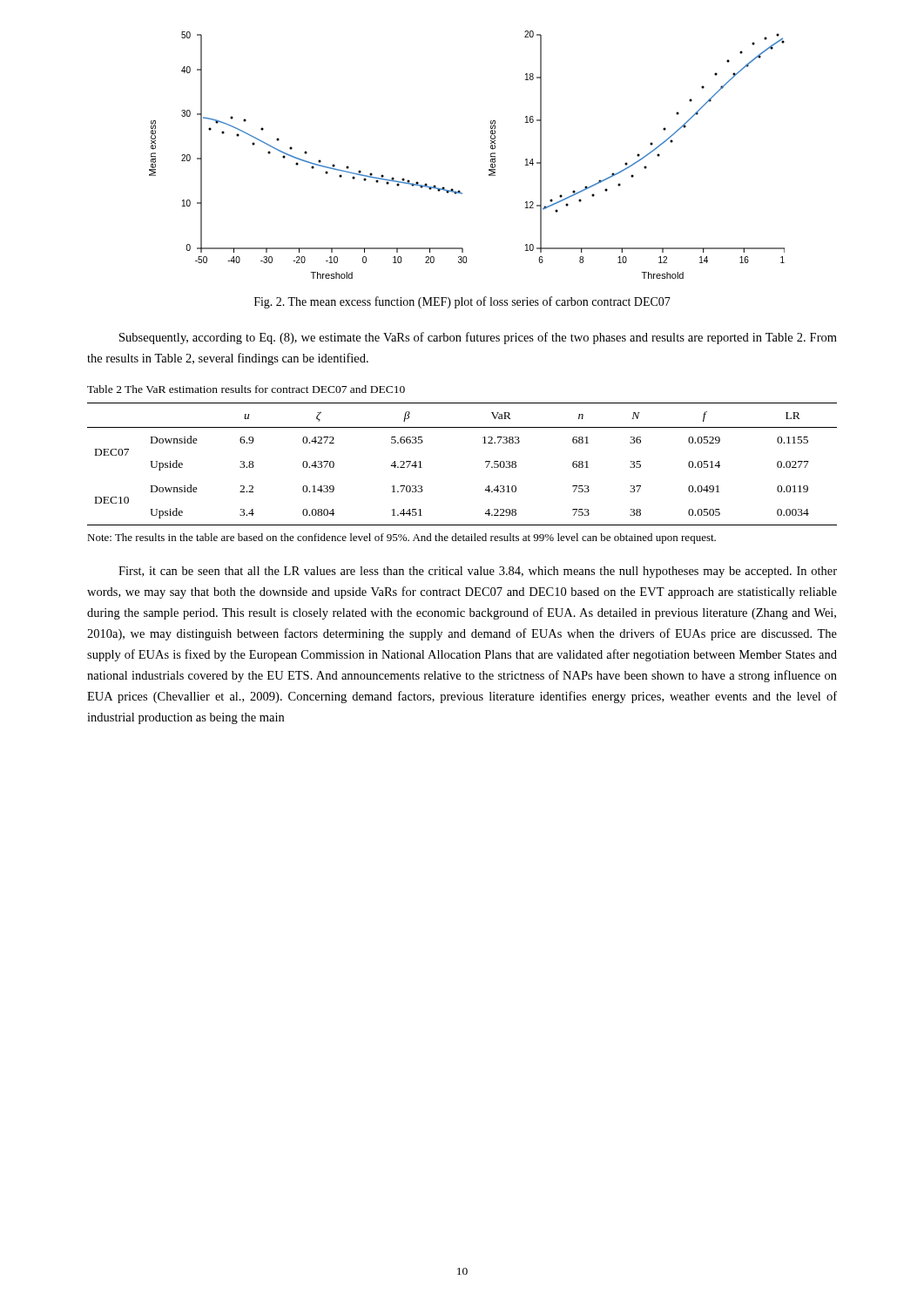Where is the passage that starts "First, it can be seen"?
924x1307 pixels.
click(462, 644)
